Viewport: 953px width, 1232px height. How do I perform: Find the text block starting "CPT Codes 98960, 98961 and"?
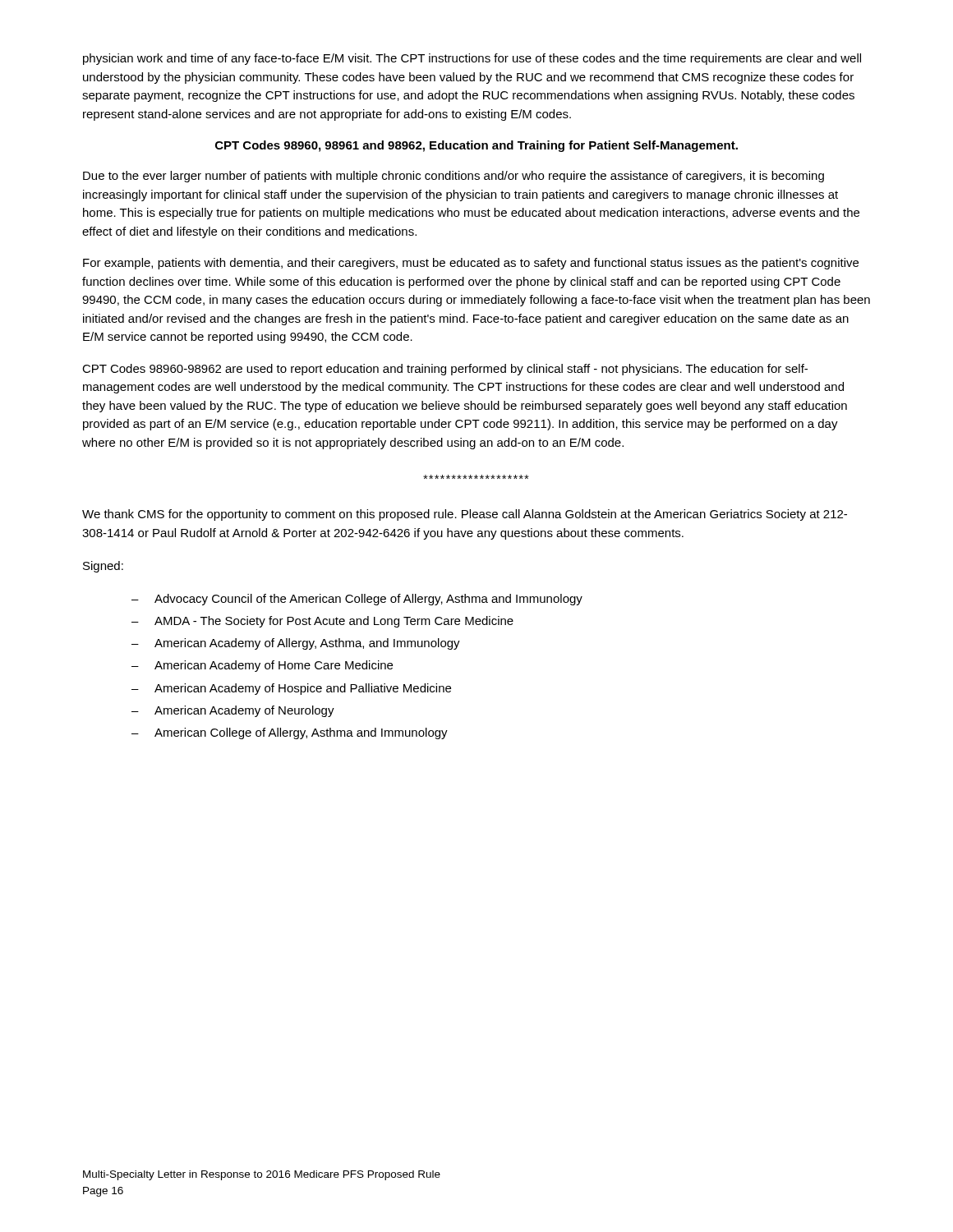coord(476,145)
